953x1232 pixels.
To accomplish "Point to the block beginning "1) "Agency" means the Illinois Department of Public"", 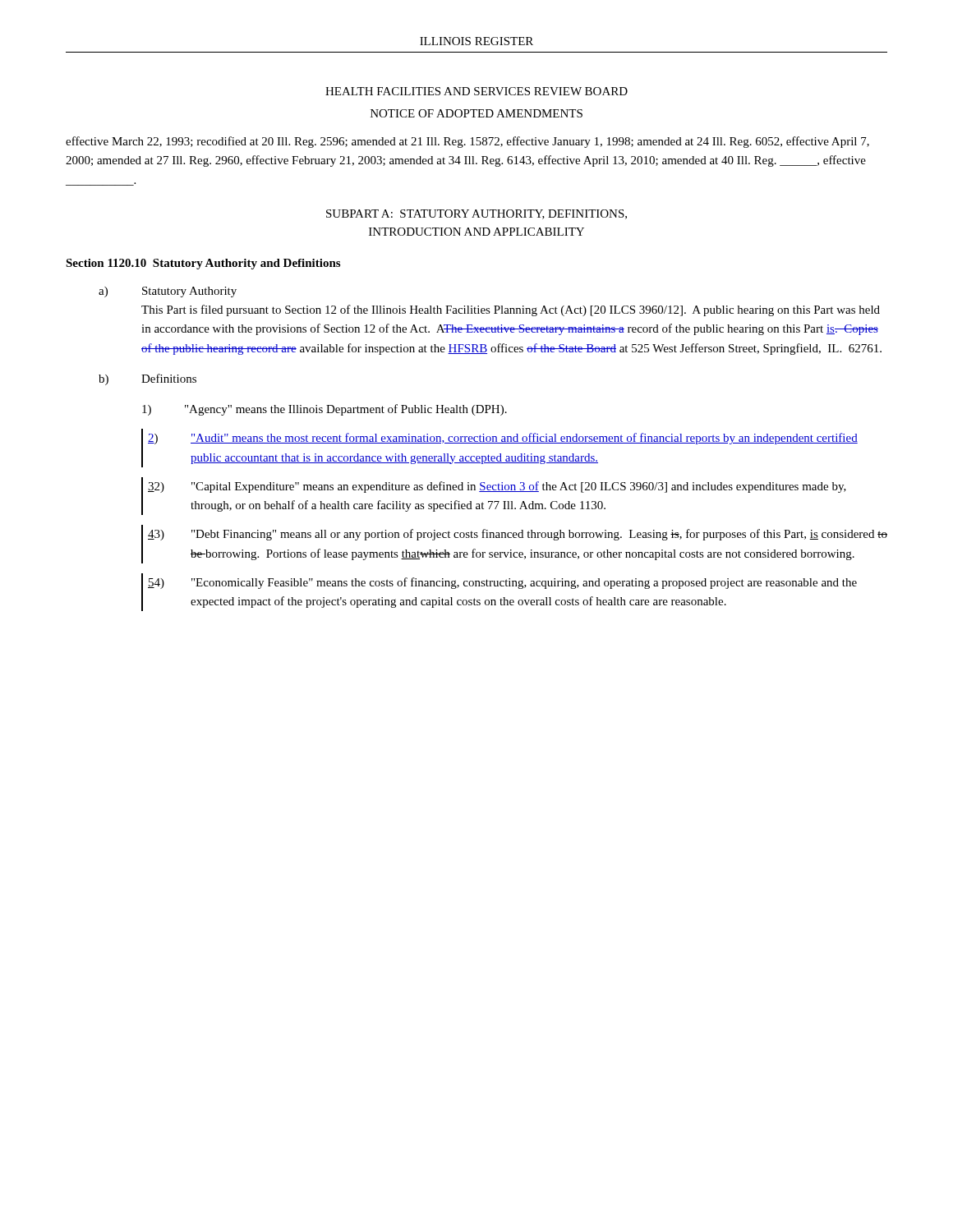I will pos(514,410).
